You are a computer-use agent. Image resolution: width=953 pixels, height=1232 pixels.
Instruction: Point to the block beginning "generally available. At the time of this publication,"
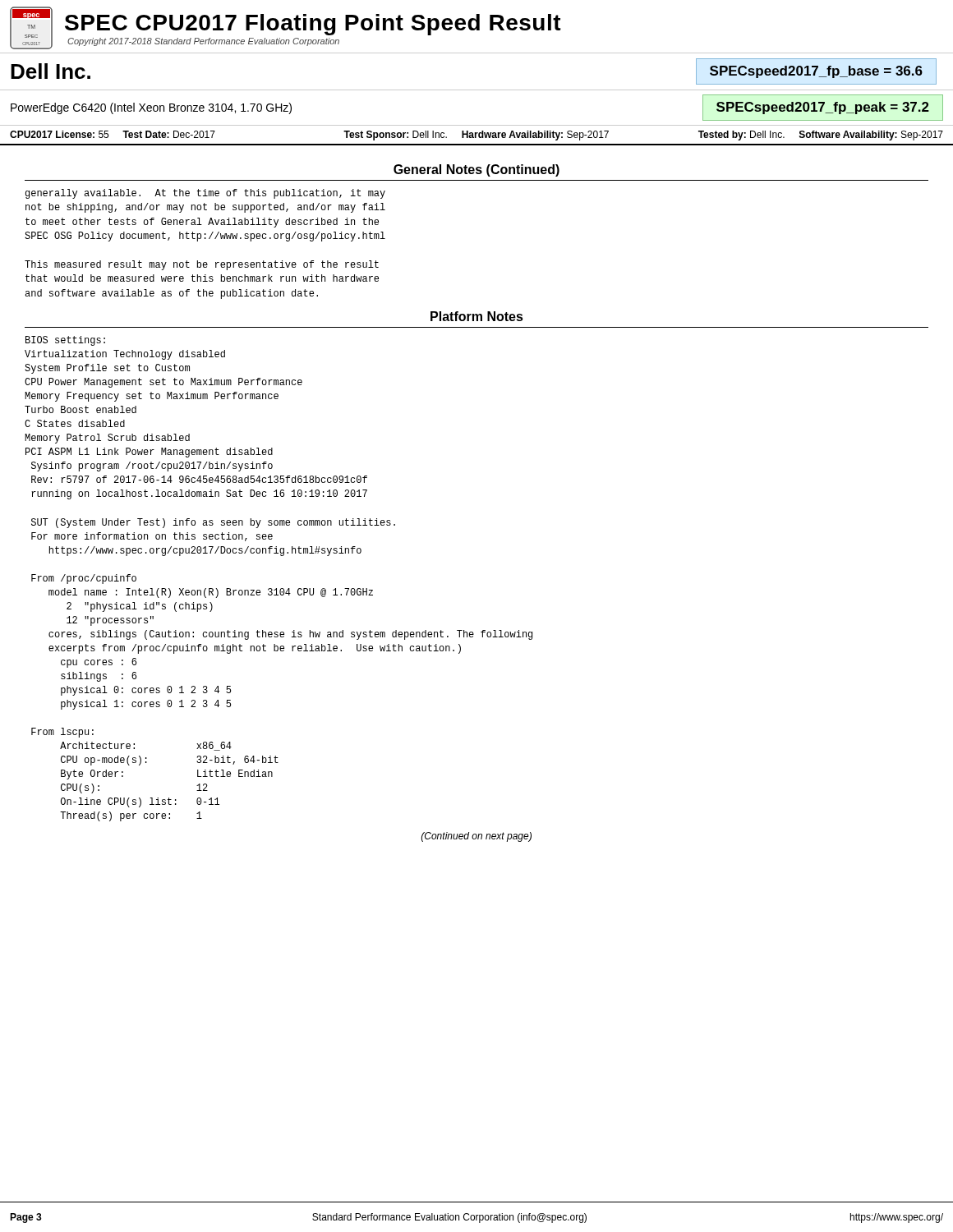click(x=205, y=244)
